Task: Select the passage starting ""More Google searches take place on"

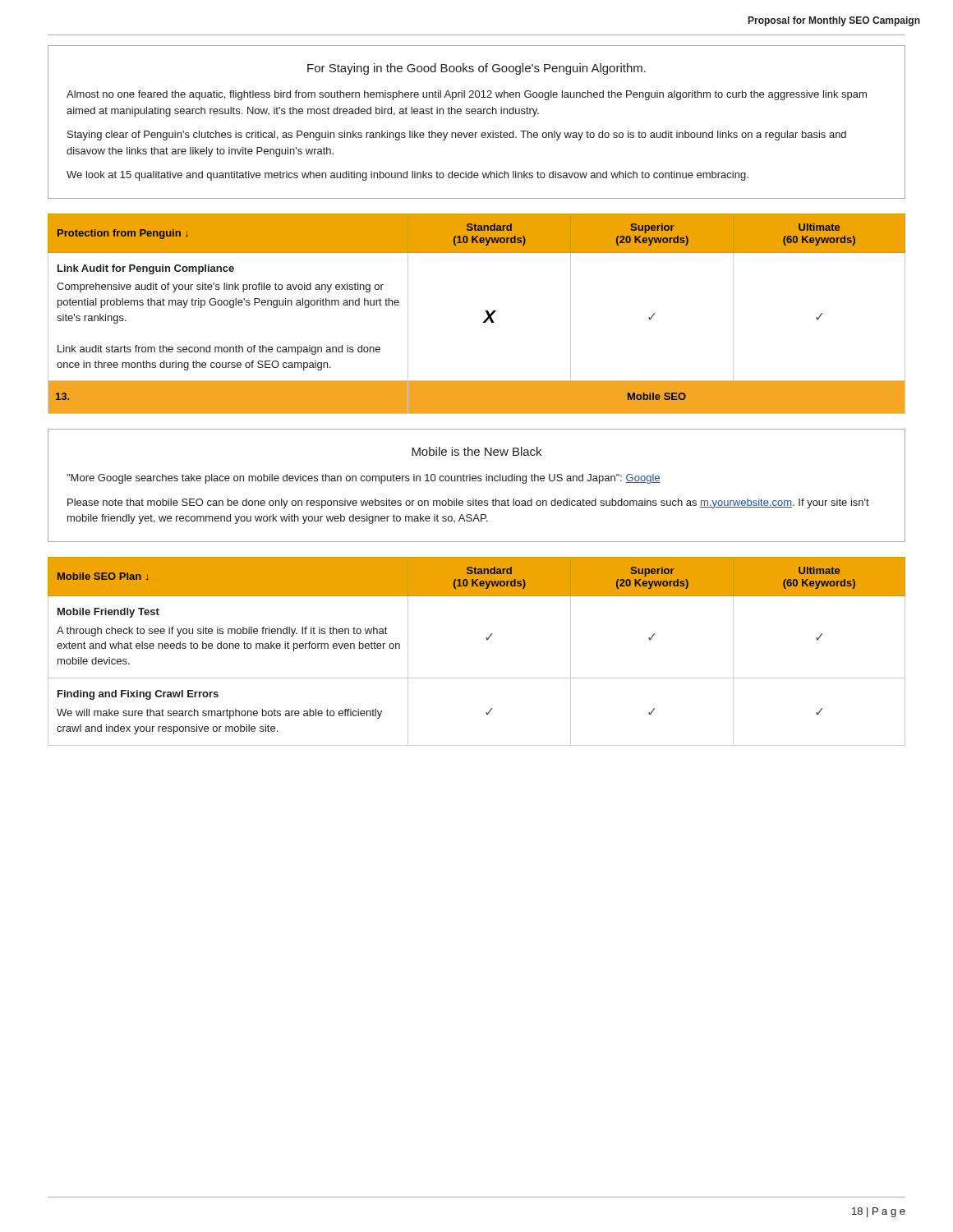Action: point(476,498)
